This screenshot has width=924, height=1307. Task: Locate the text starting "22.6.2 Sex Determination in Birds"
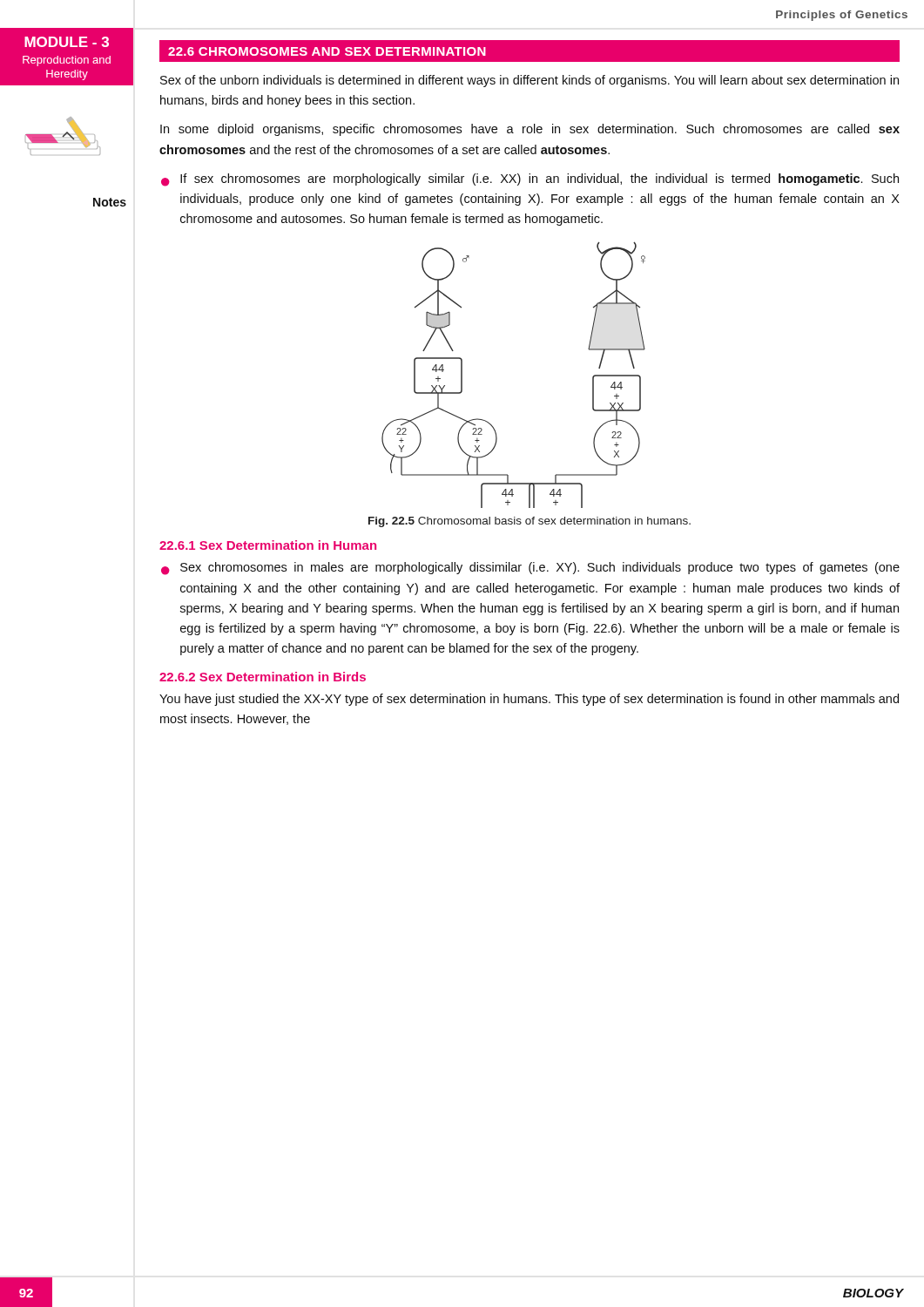(x=263, y=677)
